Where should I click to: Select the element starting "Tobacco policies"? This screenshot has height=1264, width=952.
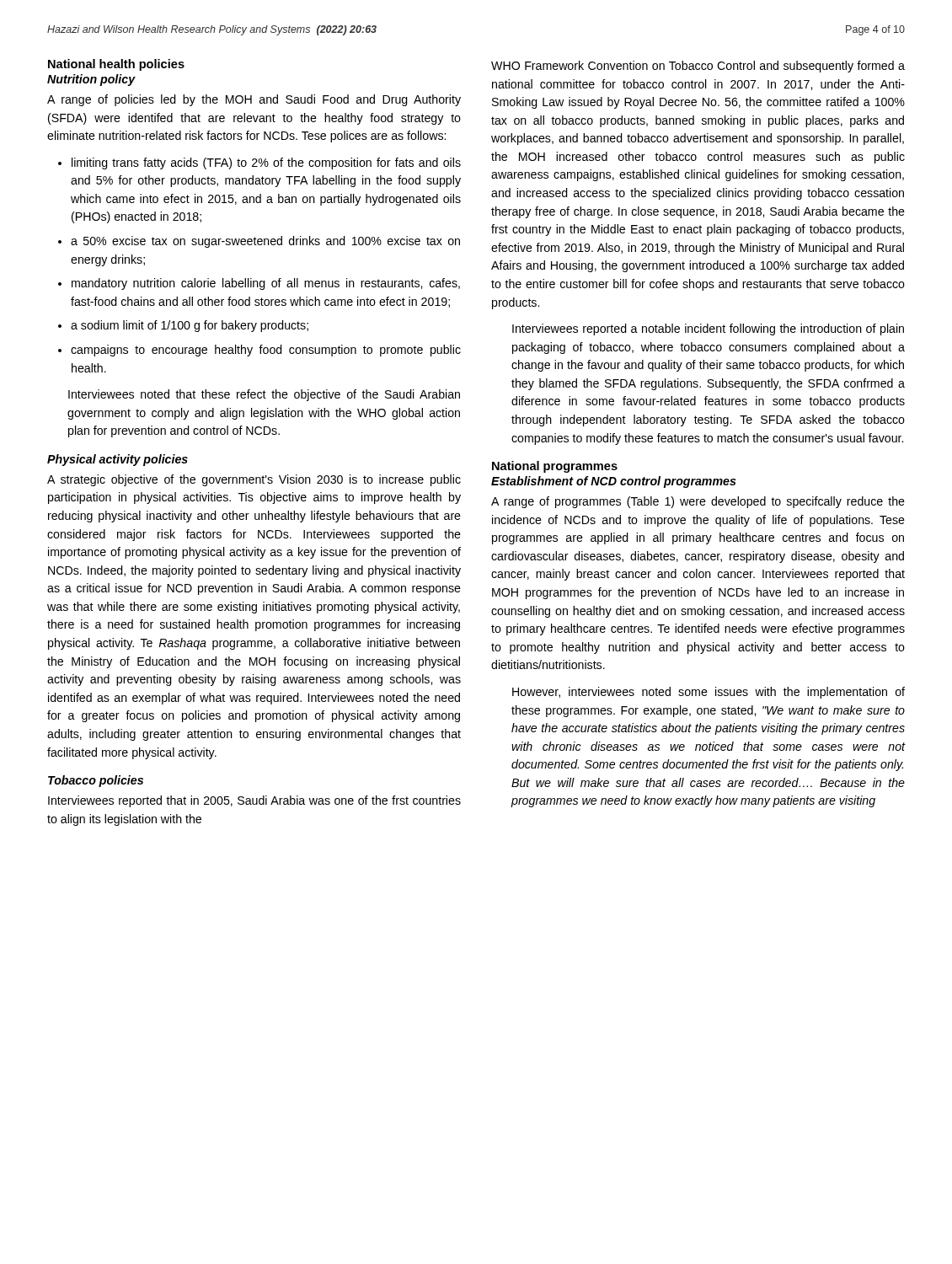95,780
